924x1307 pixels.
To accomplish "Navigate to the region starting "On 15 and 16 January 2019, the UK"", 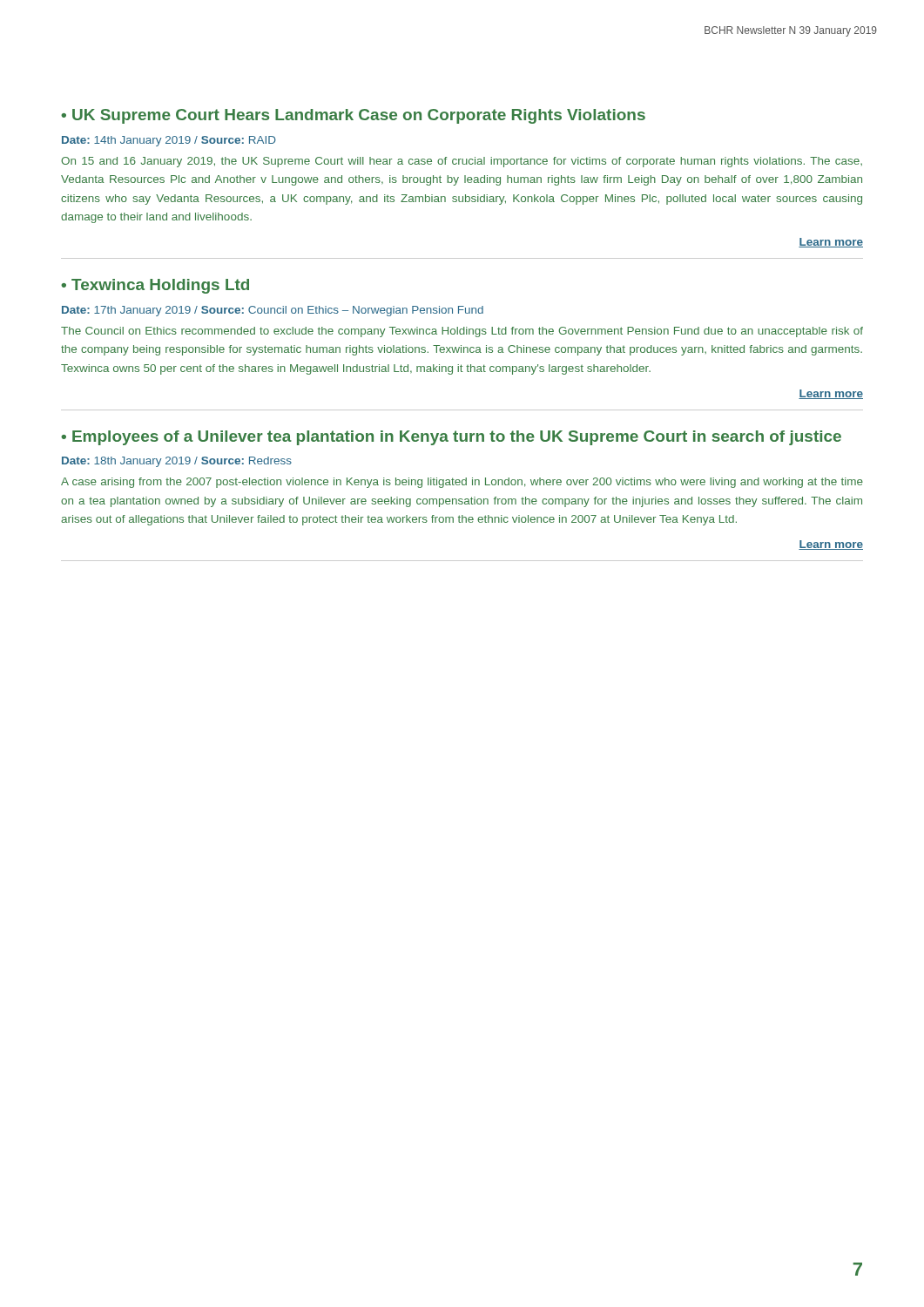I will coord(462,189).
